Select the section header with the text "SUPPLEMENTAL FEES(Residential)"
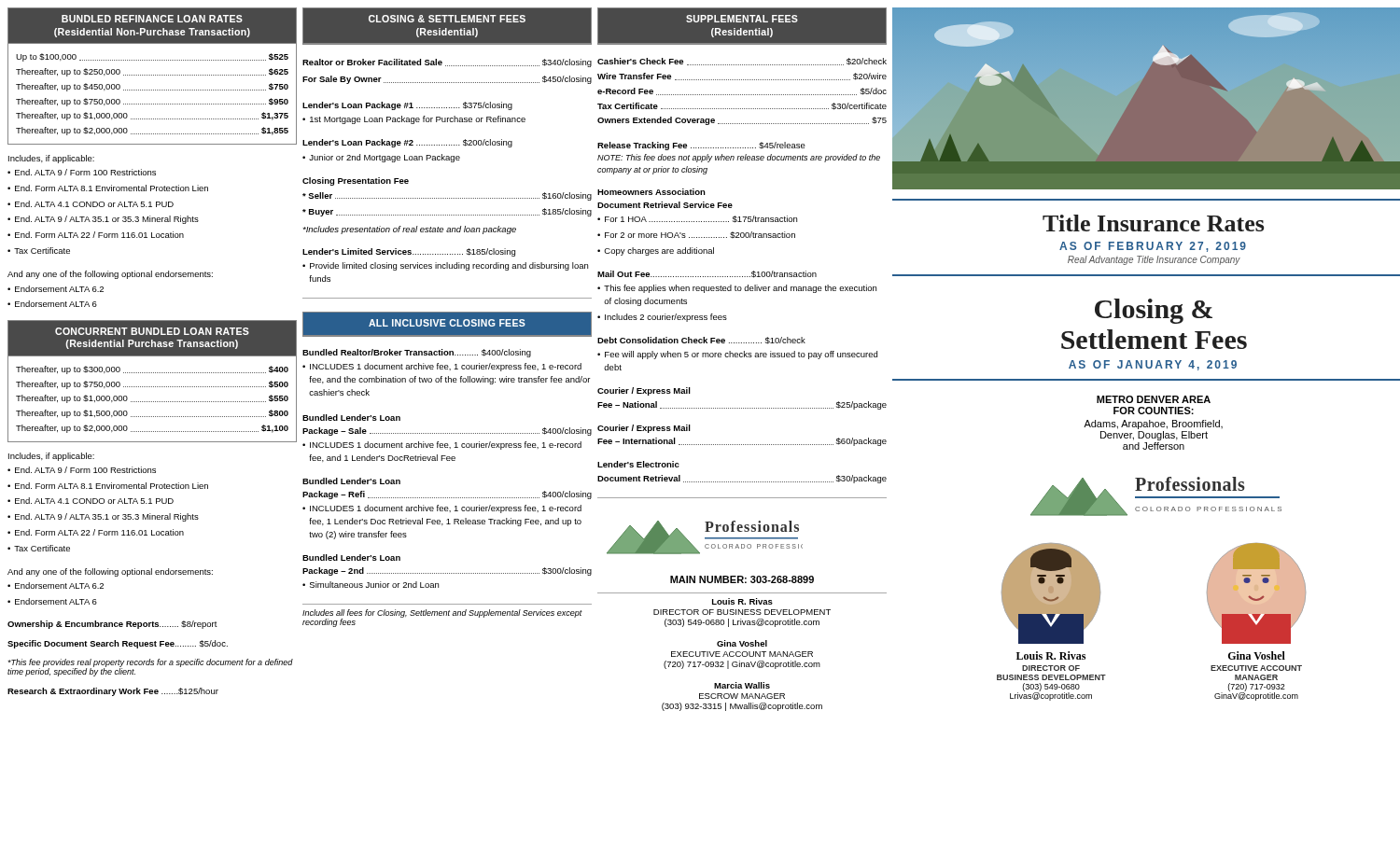 point(742,26)
